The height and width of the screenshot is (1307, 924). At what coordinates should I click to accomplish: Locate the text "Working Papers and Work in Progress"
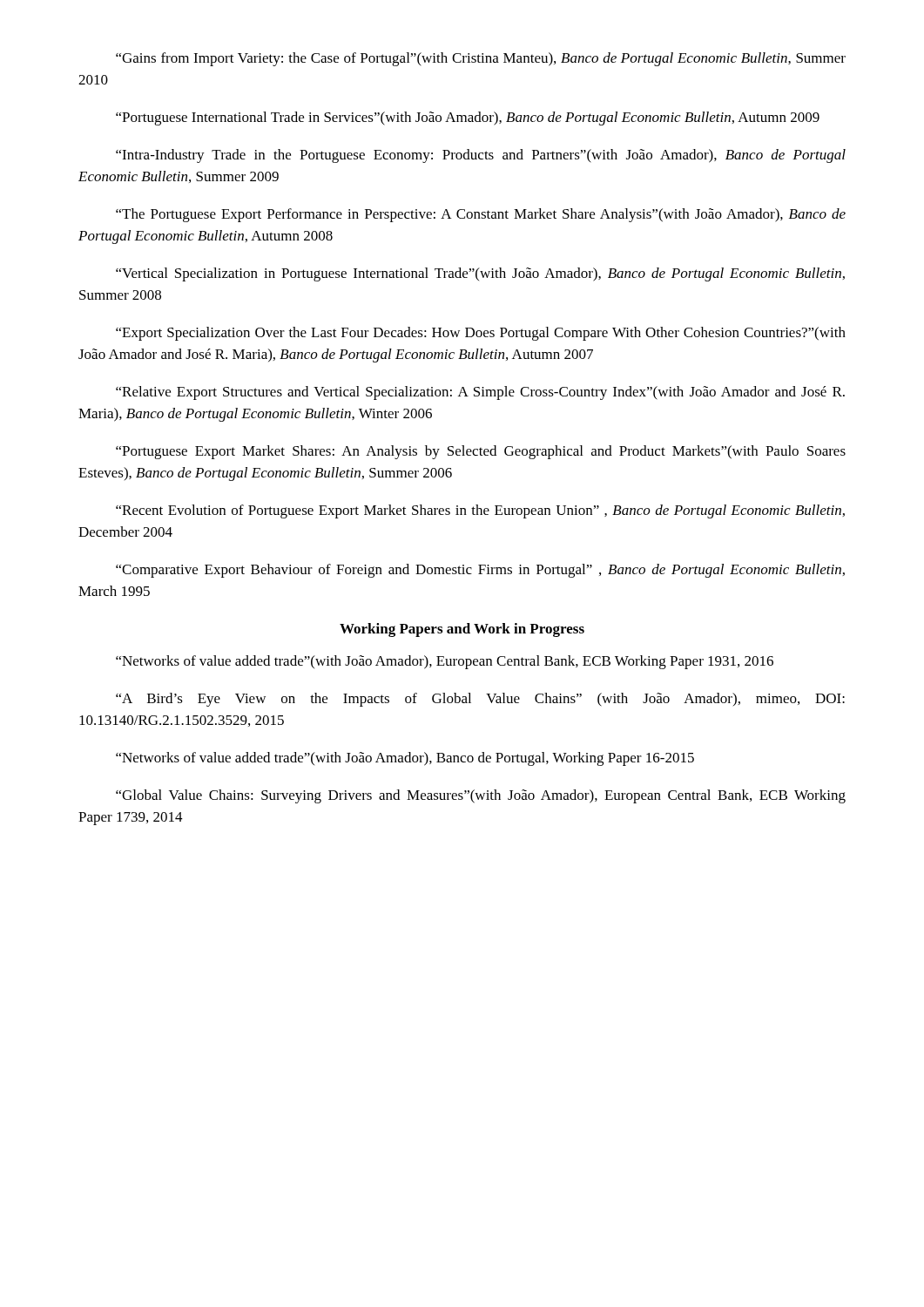tap(462, 629)
